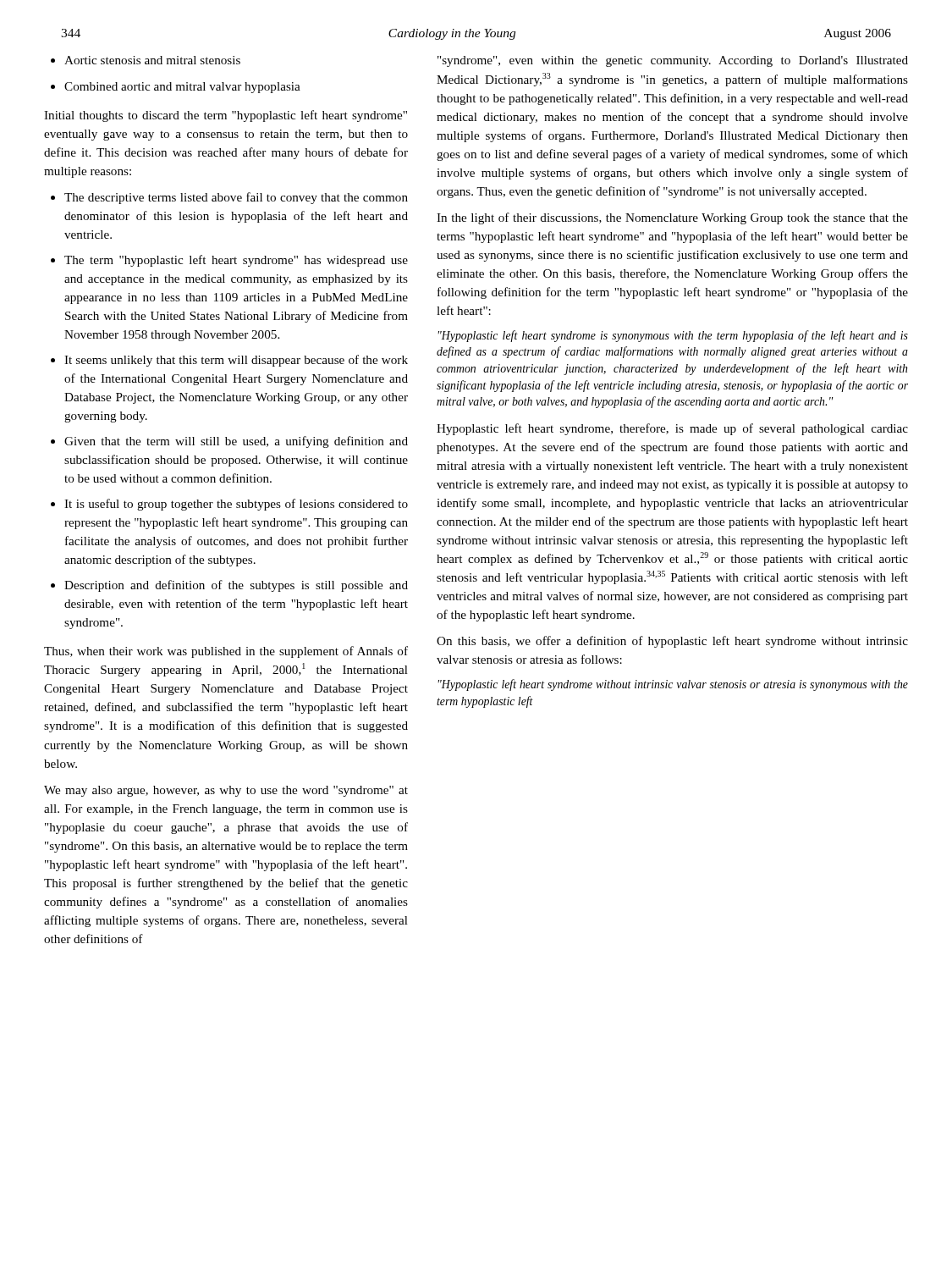The width and height of the screenshot is (952, 1270).
Task: Find the text block with the text "Initial thoughts to discard the term"
Action: coord(226,142)
